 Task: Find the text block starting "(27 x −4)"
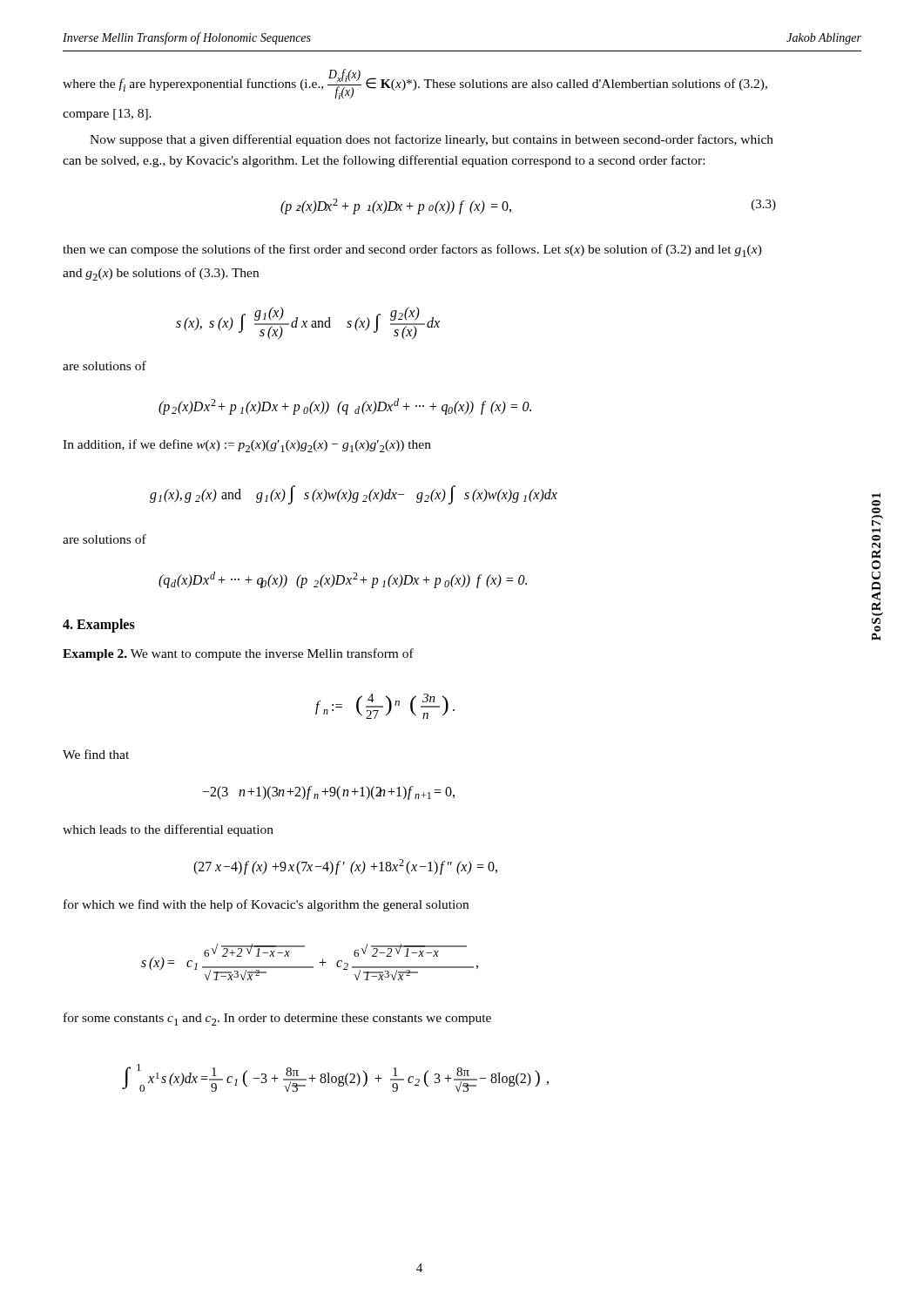click(x=419, y=867)
